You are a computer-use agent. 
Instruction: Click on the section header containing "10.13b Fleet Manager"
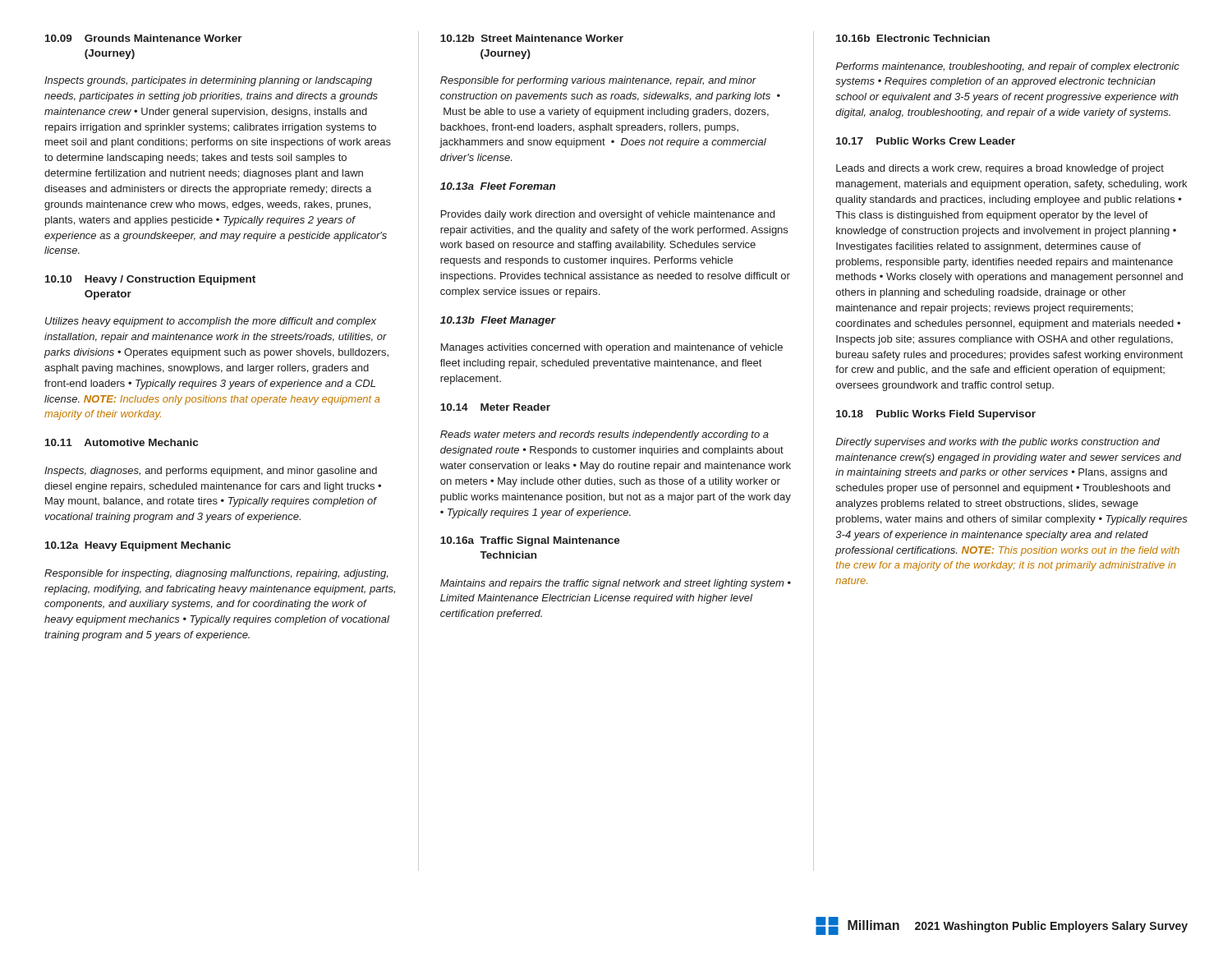pos(498,321)
